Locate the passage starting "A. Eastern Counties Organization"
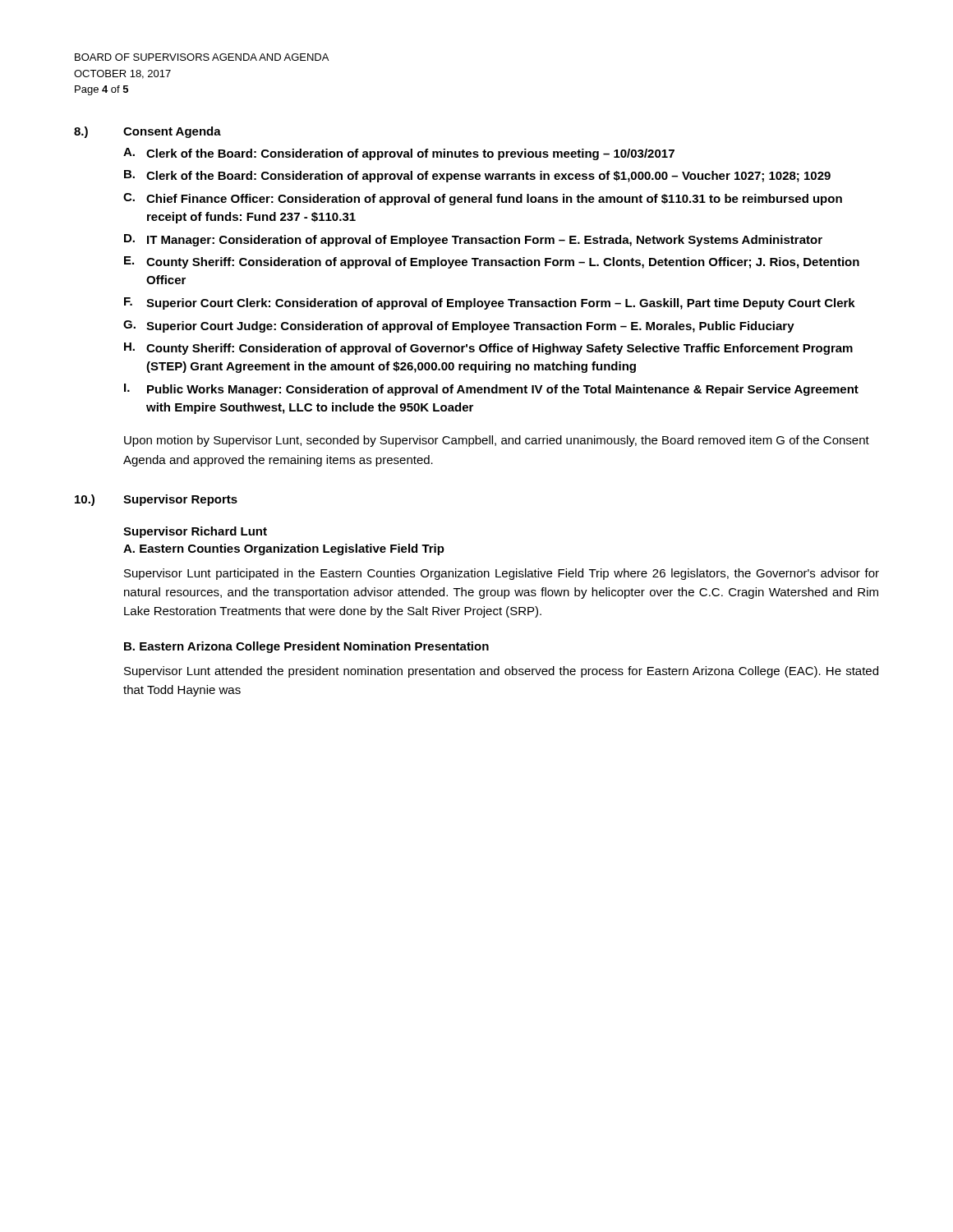The image size is (953, 1232). click(x=284, y=548)
